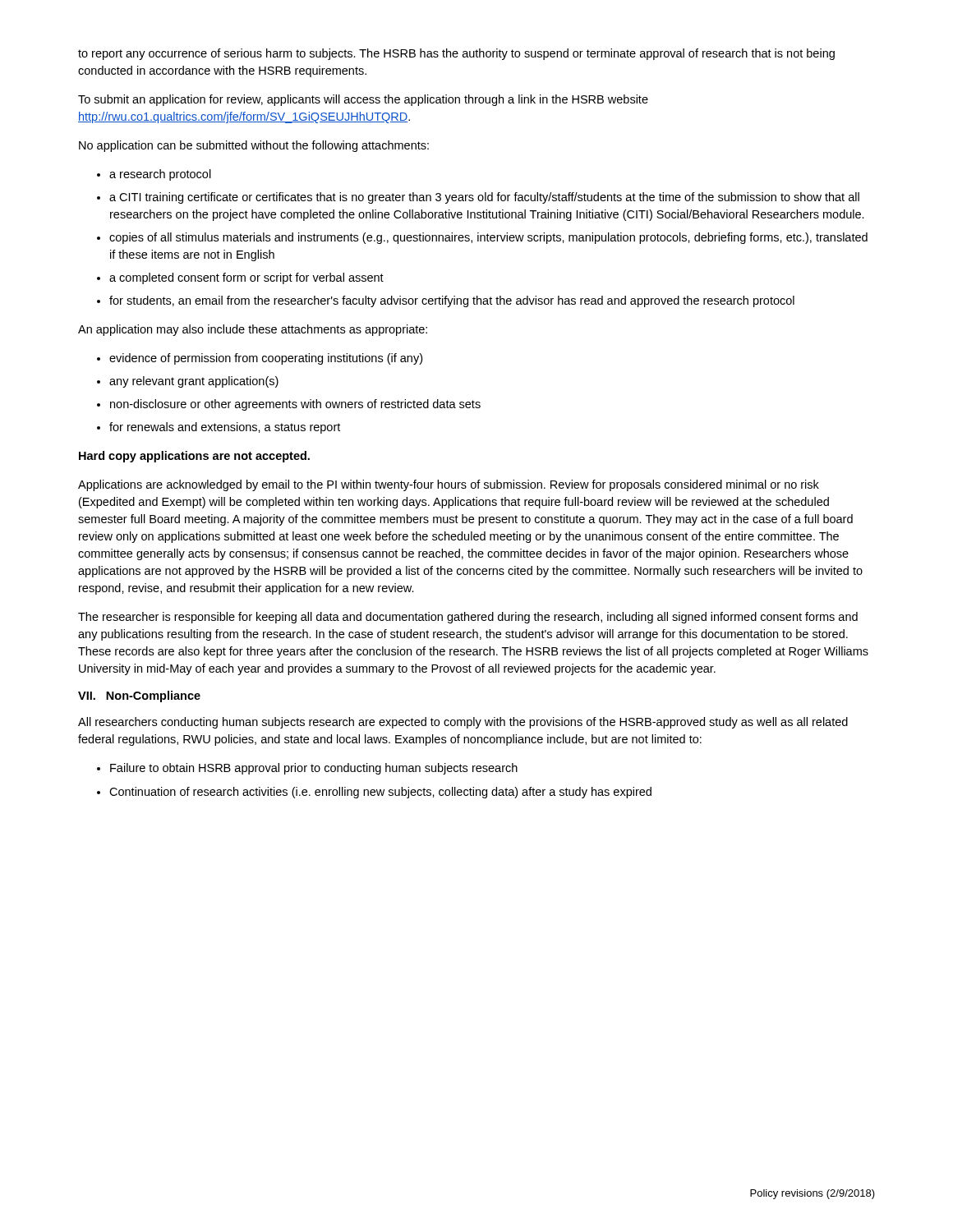Point to the block starting "Continuation of research activities (i.e. enrolling new"
This screenshot has width=953, height=1232.
tap(381, 791)
